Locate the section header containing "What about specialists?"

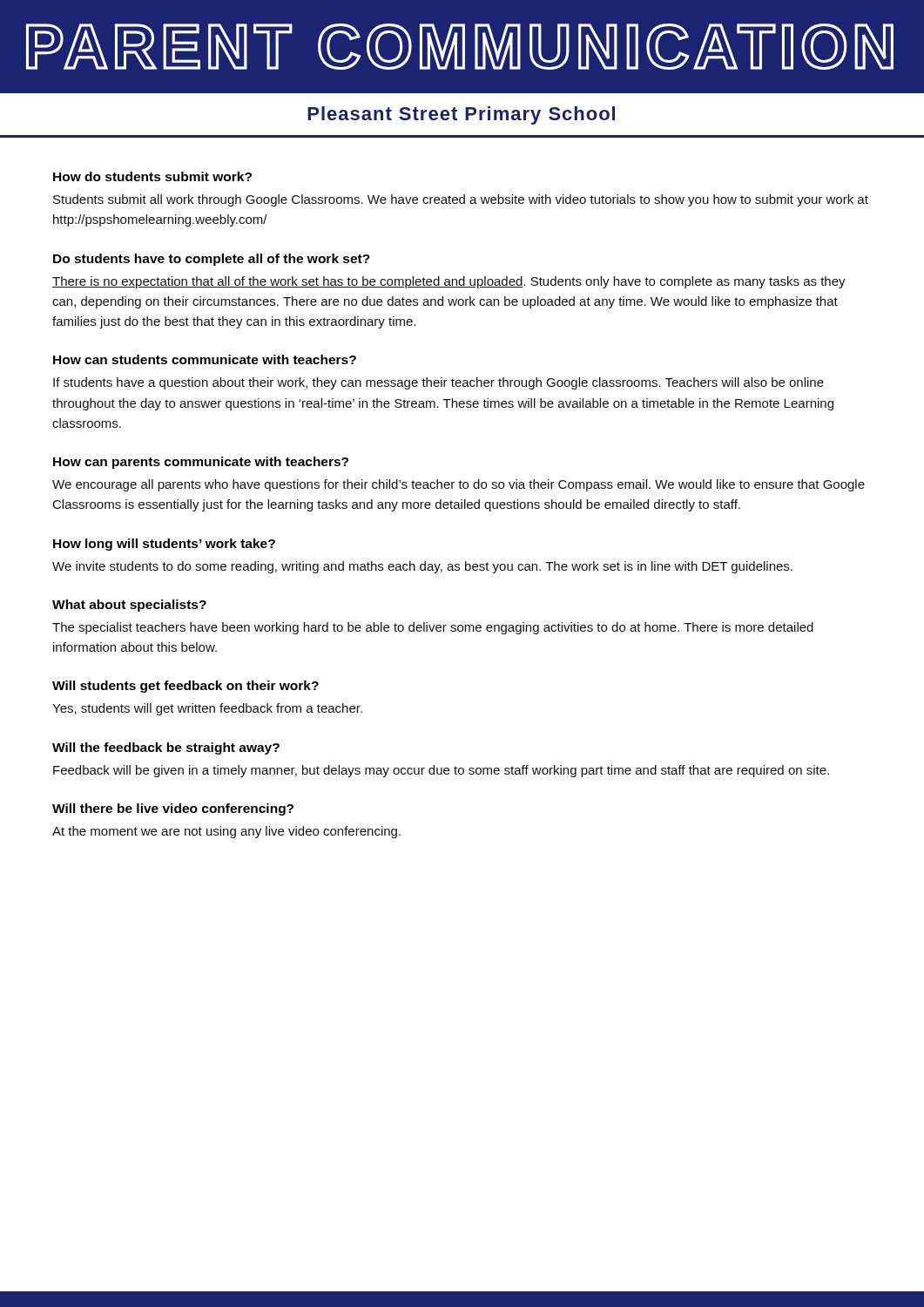(x=129, y=606)
